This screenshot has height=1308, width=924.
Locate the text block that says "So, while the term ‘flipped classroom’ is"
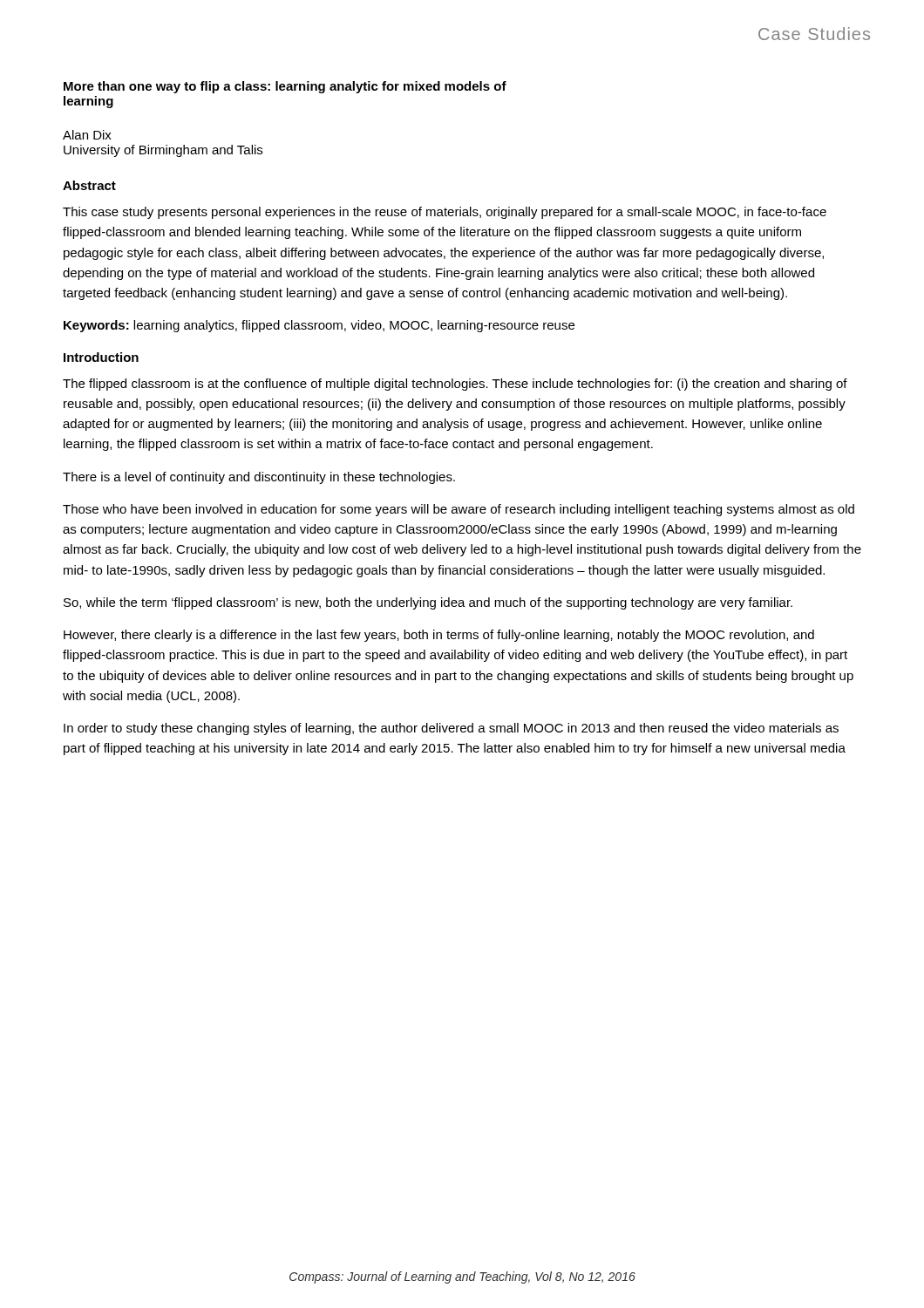point(462,602)
